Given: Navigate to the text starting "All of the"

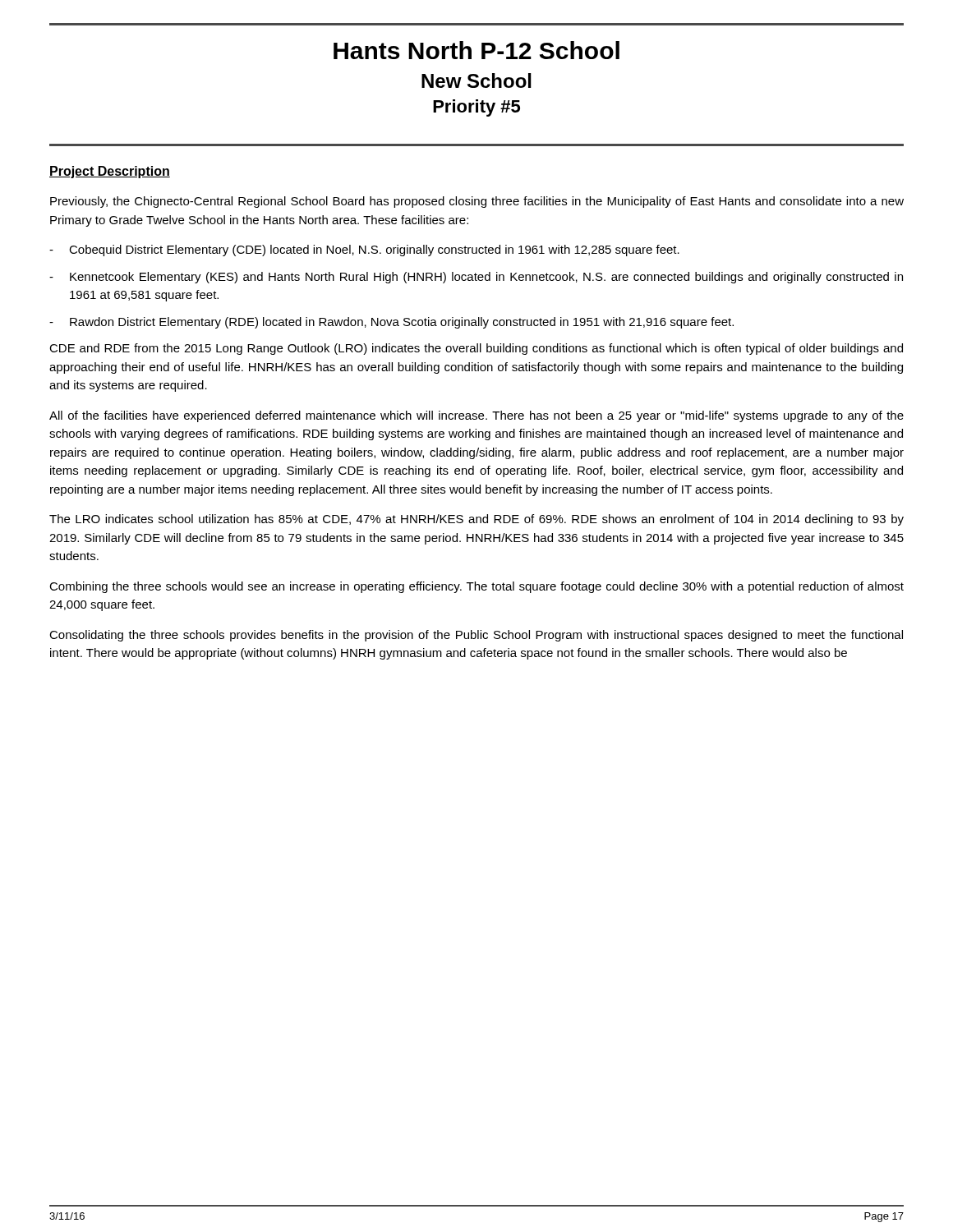Looking at the screenshot, I should click(x=476, y=452).
